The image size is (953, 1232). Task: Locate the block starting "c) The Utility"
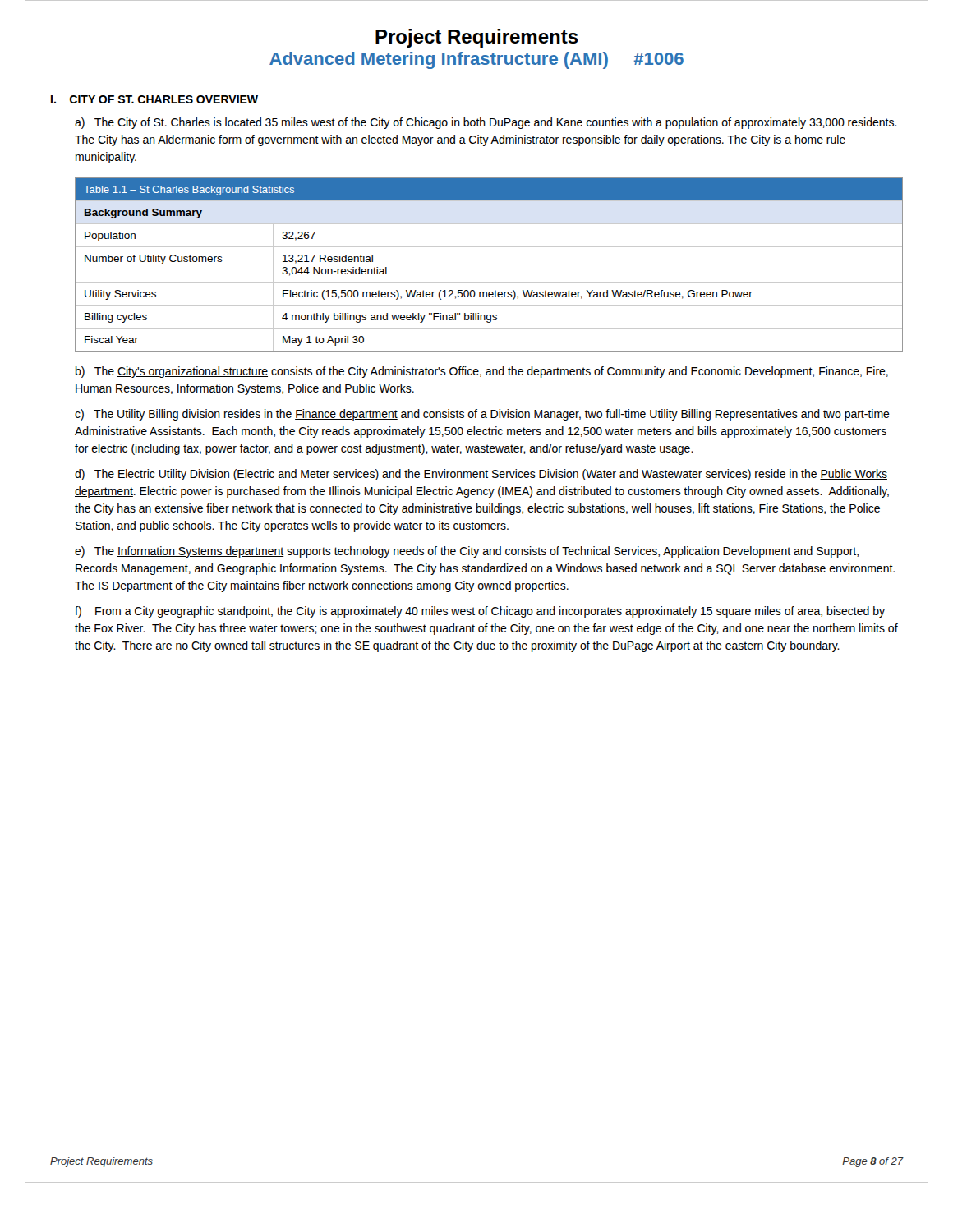482,431
